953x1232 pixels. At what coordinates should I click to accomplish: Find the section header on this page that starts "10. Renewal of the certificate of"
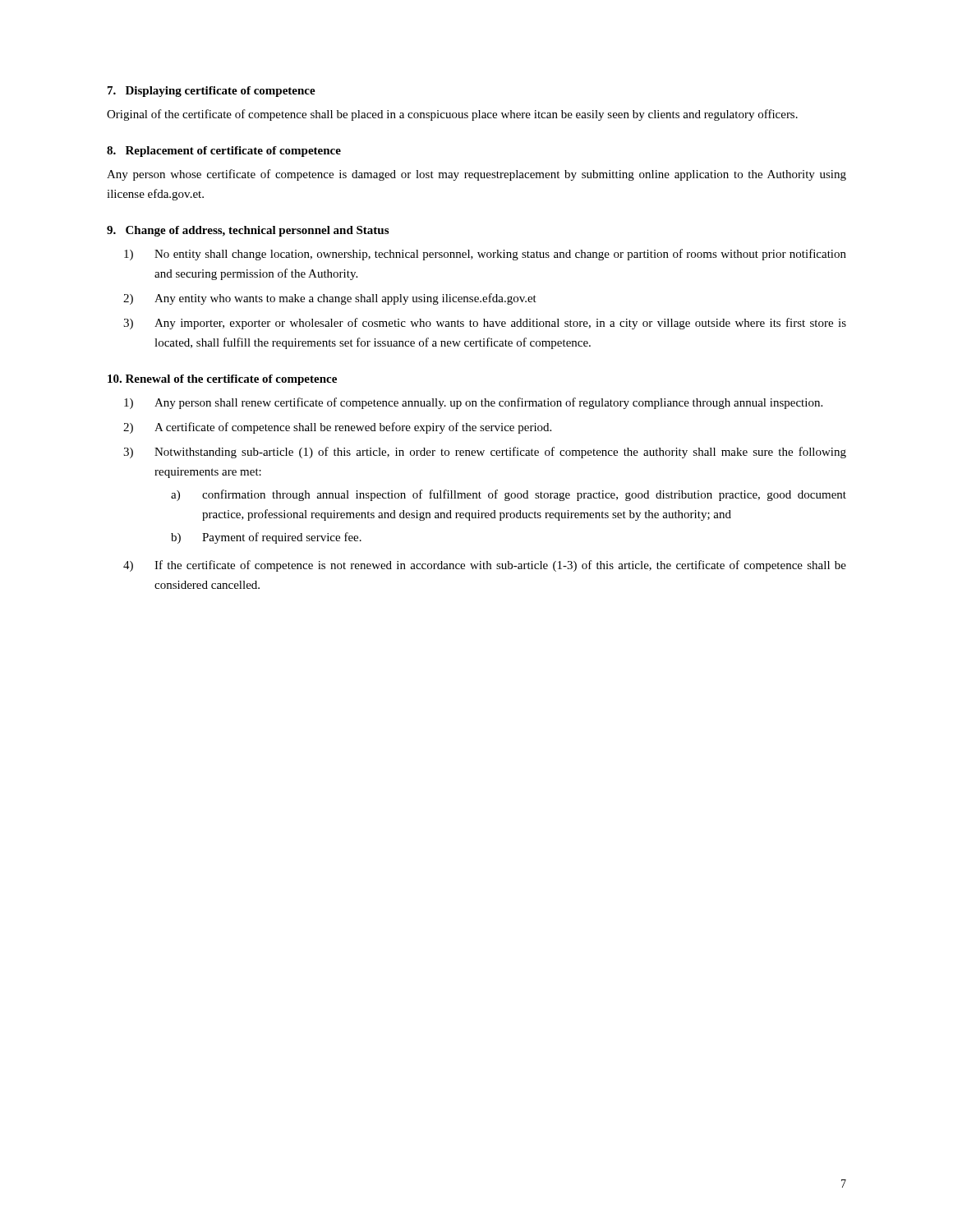(x=222, y=379)
